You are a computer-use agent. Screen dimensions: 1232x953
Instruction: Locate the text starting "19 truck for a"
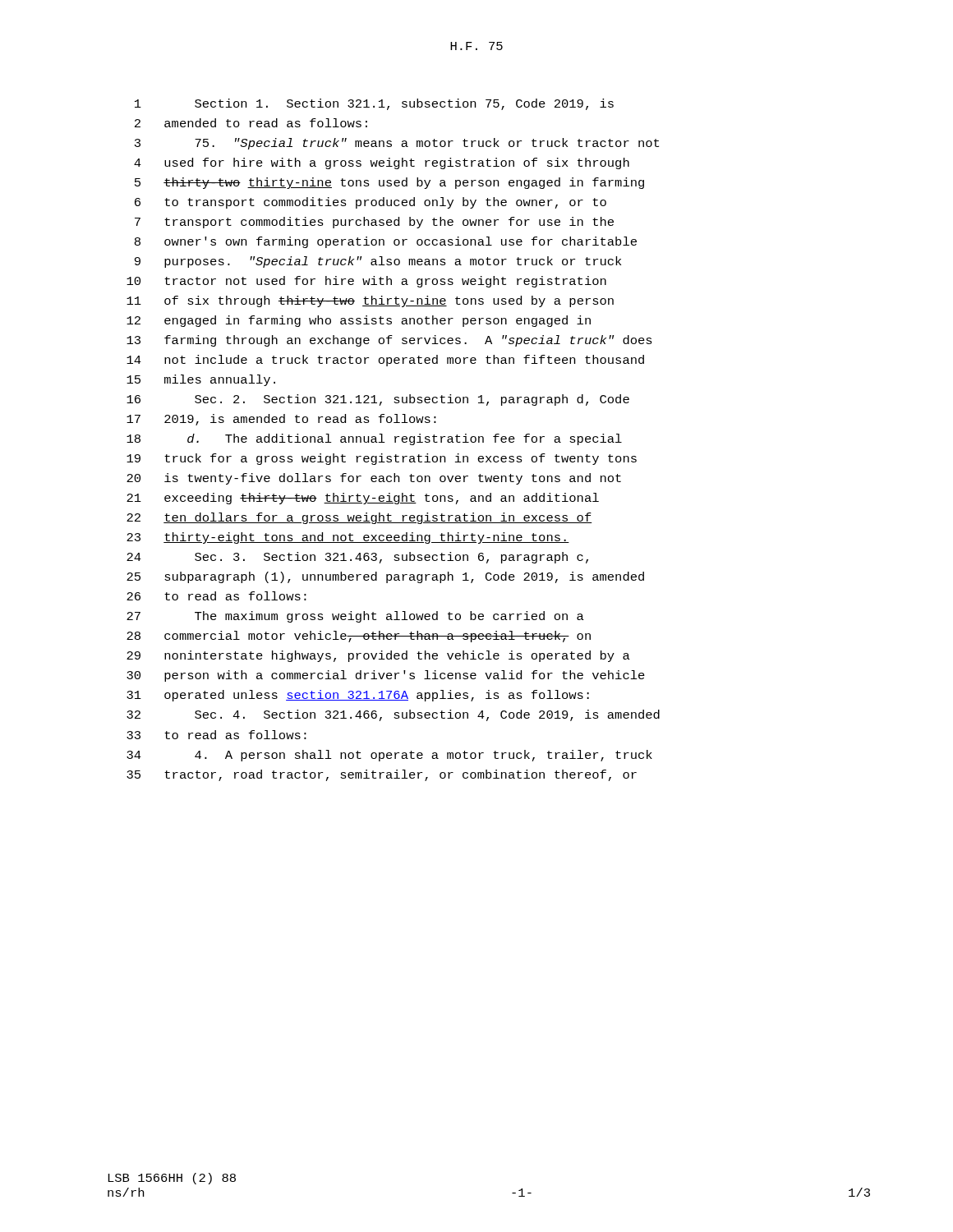coord(489,459)
